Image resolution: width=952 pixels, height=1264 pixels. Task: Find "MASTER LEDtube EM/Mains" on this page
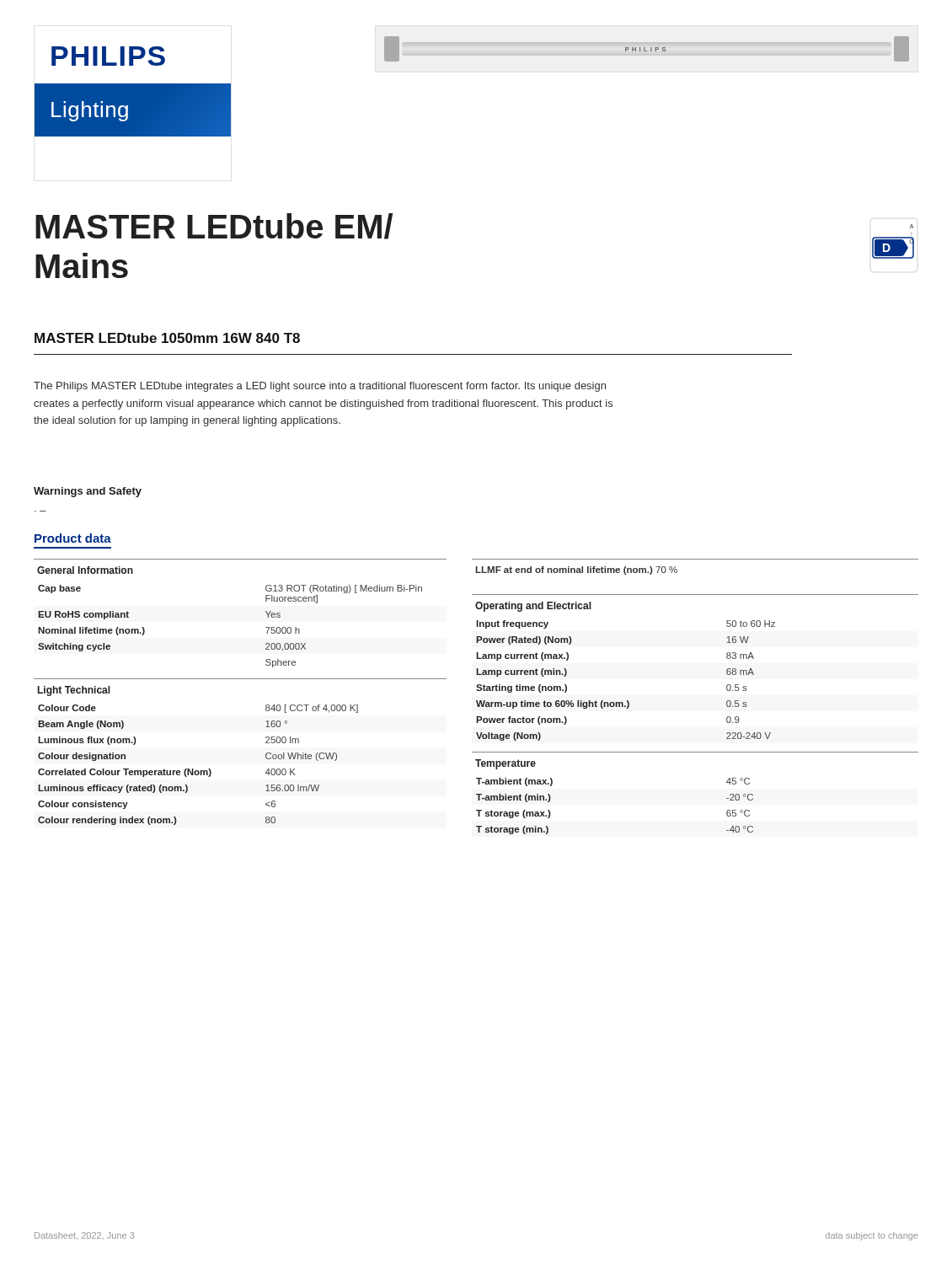coord(345,247)
